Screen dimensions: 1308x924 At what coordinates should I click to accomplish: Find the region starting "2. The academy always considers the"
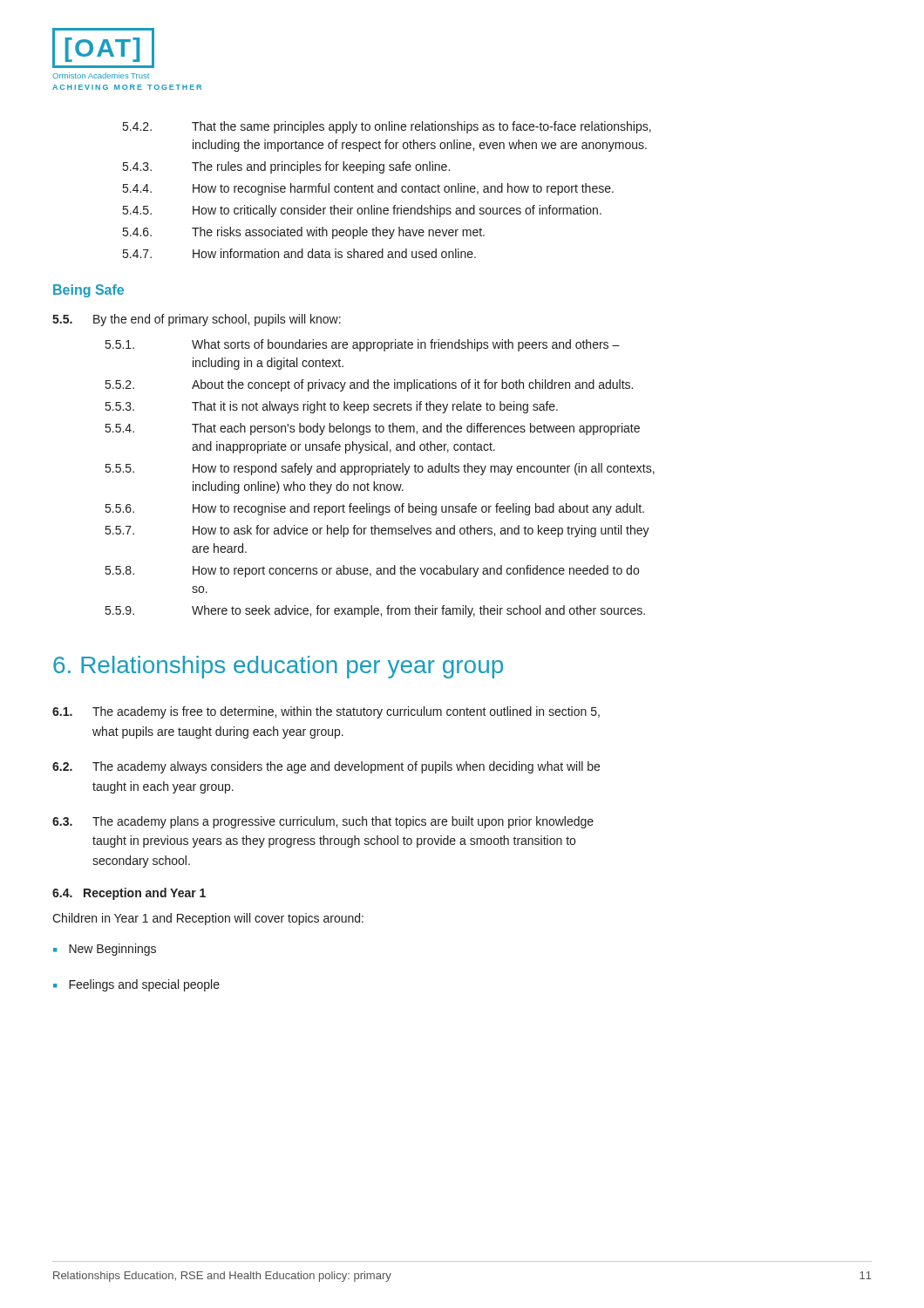coord(462,777)
